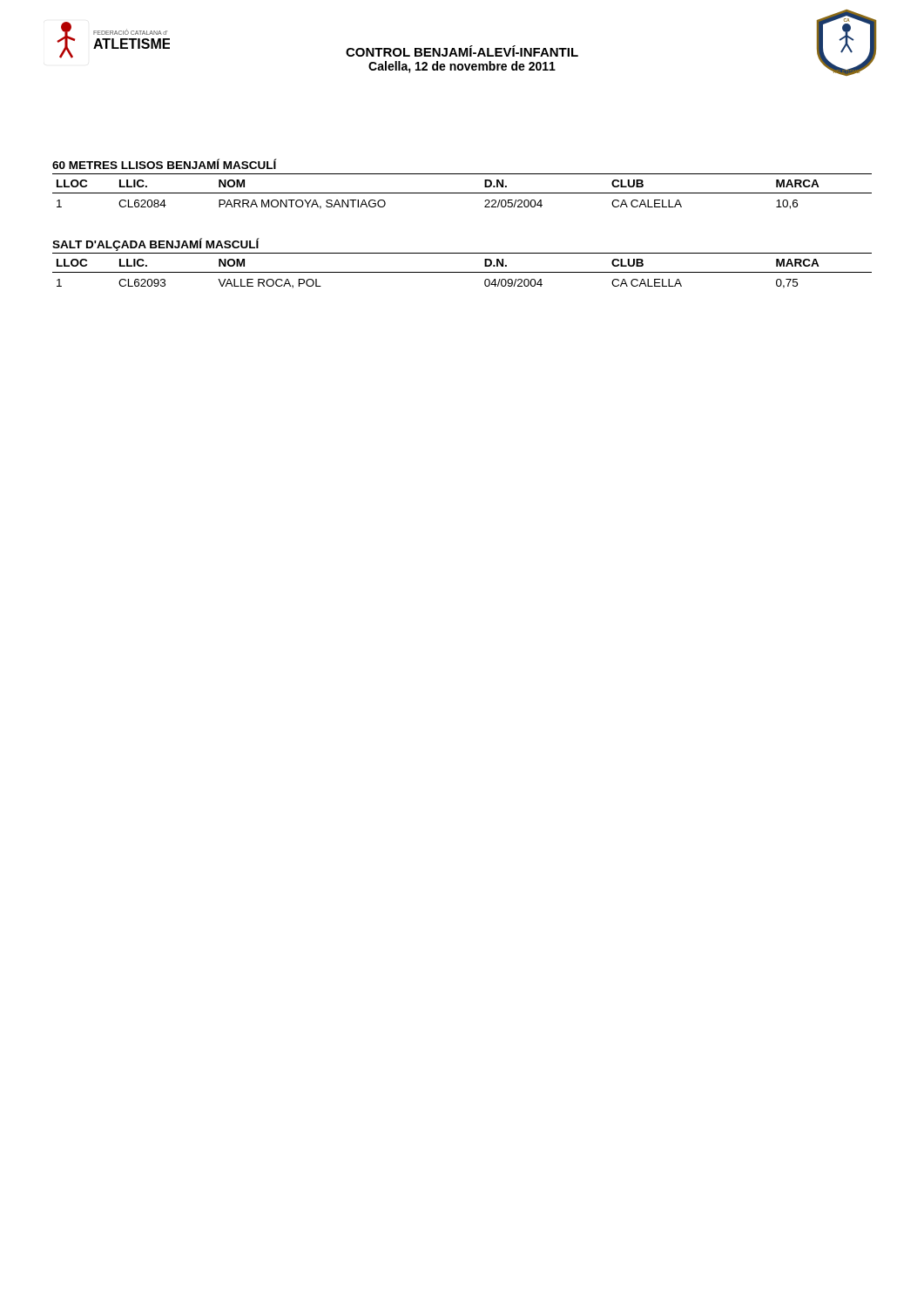This screenshot has height=1307, width=924.
Task: Where does it say "60 METRES LLISOS BENJAMÍ MASCULÍ"?
Action: 164,165
